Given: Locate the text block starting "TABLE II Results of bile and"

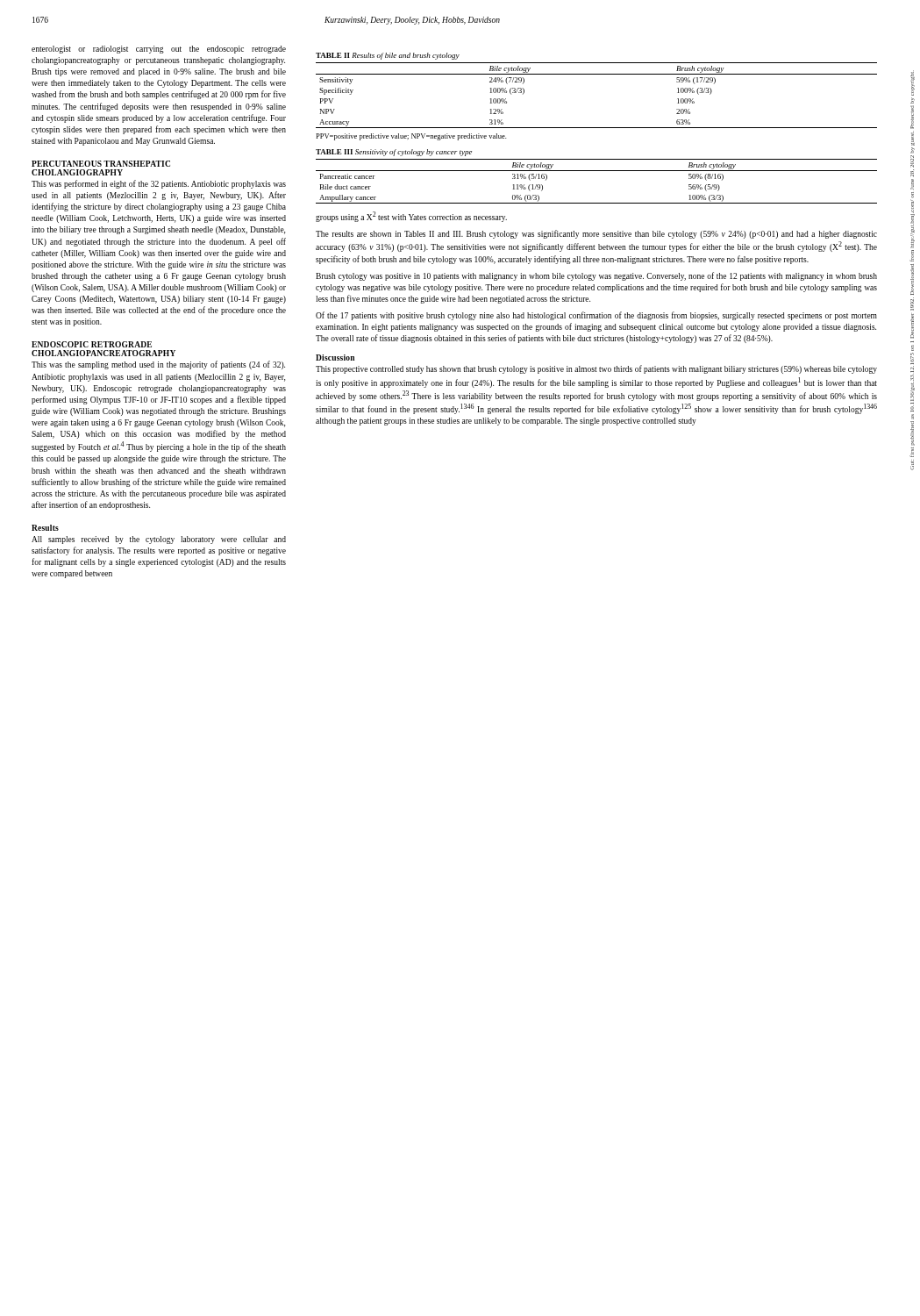Looking at the screenshot, I should [387, 55].
